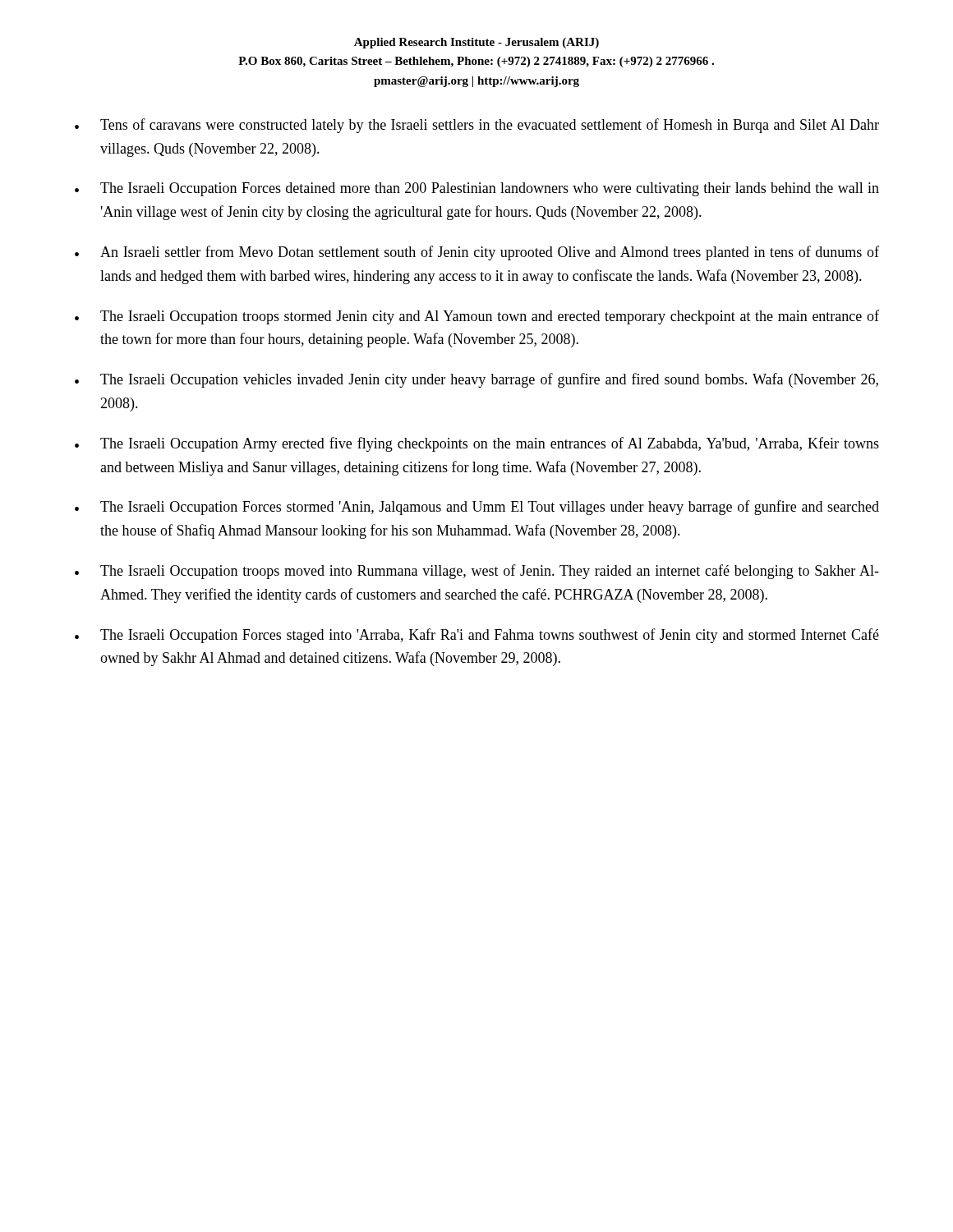Point to the block beginning "• Tens of caravans"
953x1232 pixels.
click(476, 137)
